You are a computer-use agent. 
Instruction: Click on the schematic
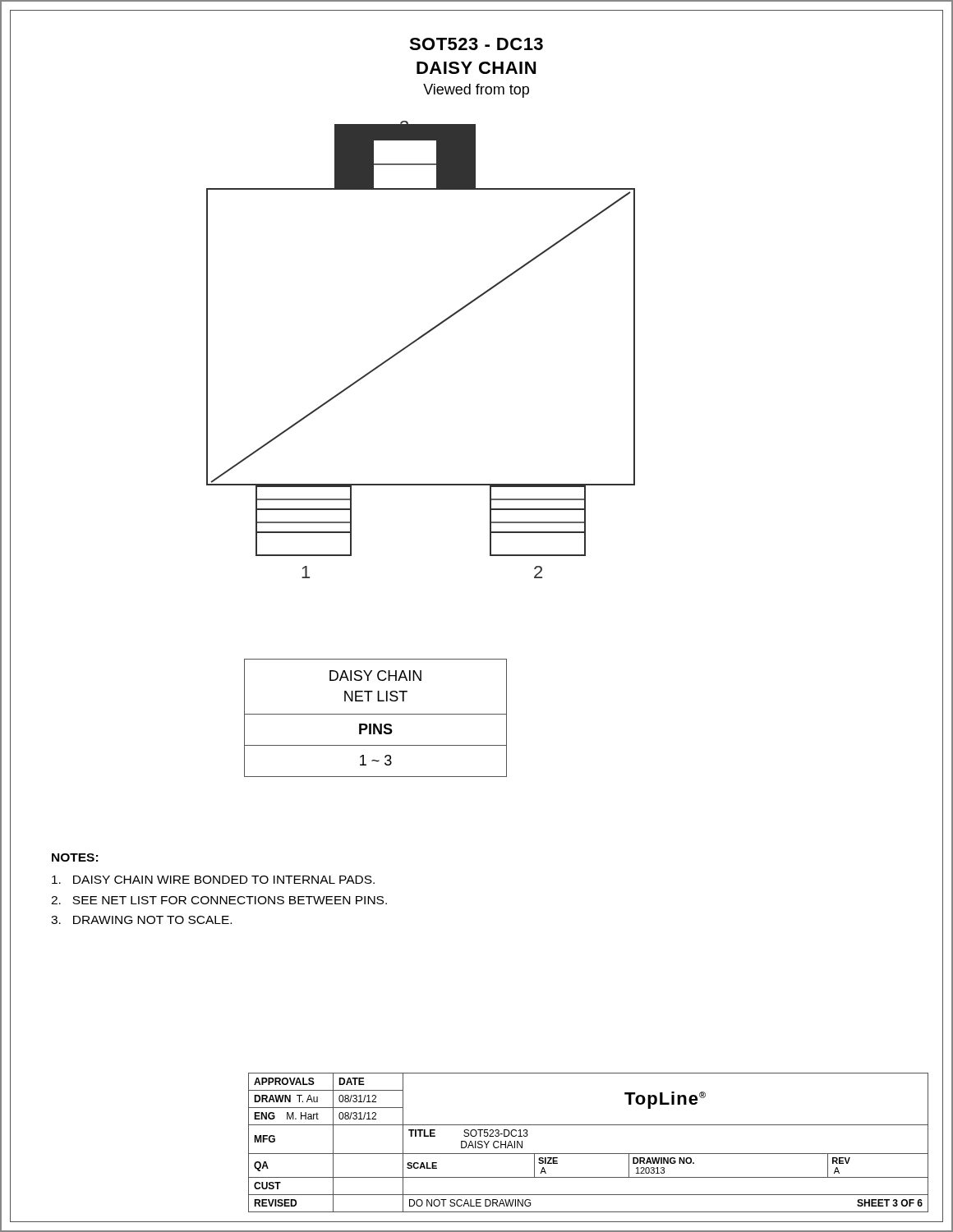[x=421, y=363]
